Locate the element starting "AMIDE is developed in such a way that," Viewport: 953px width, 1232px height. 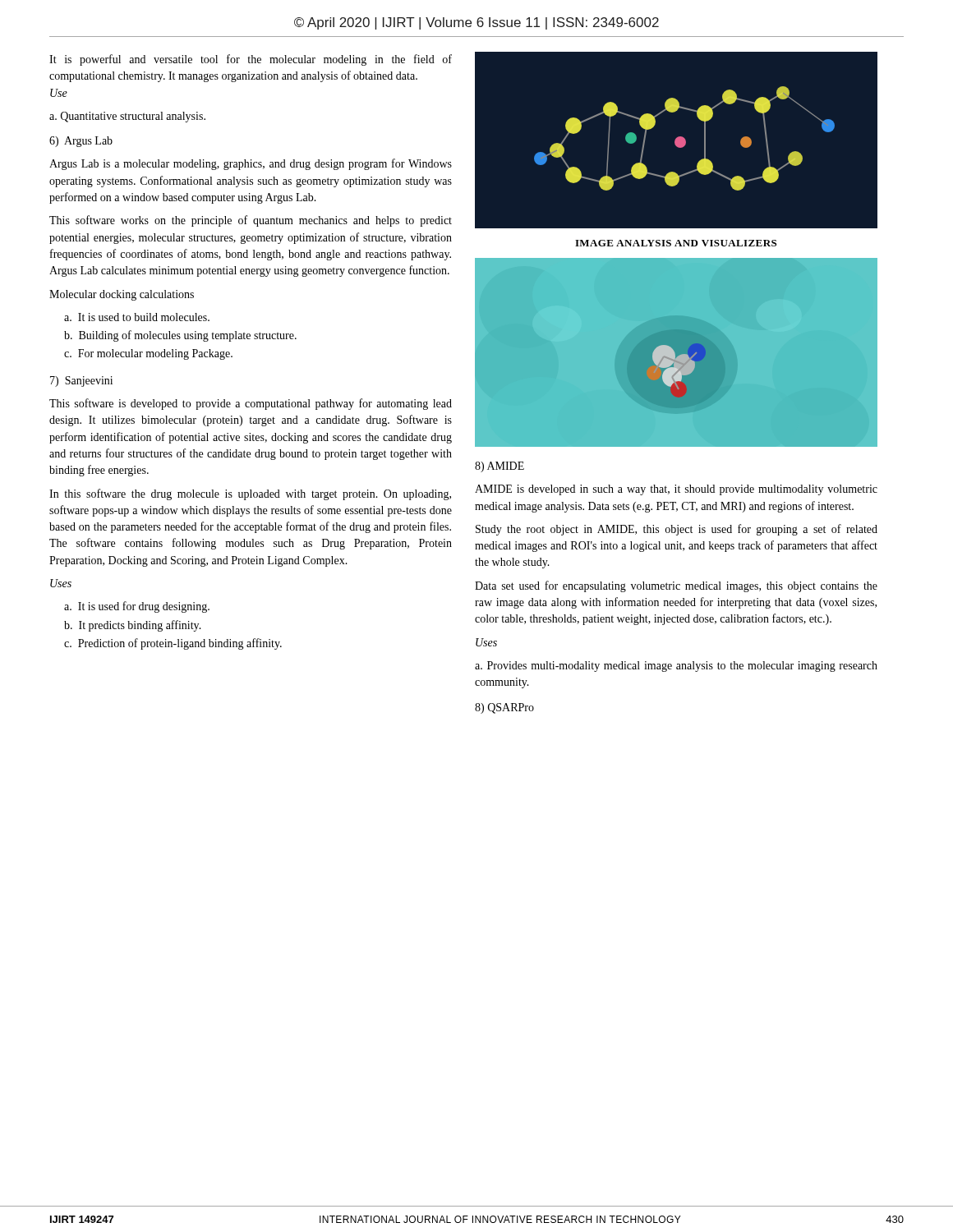click(x=676, y=555)
